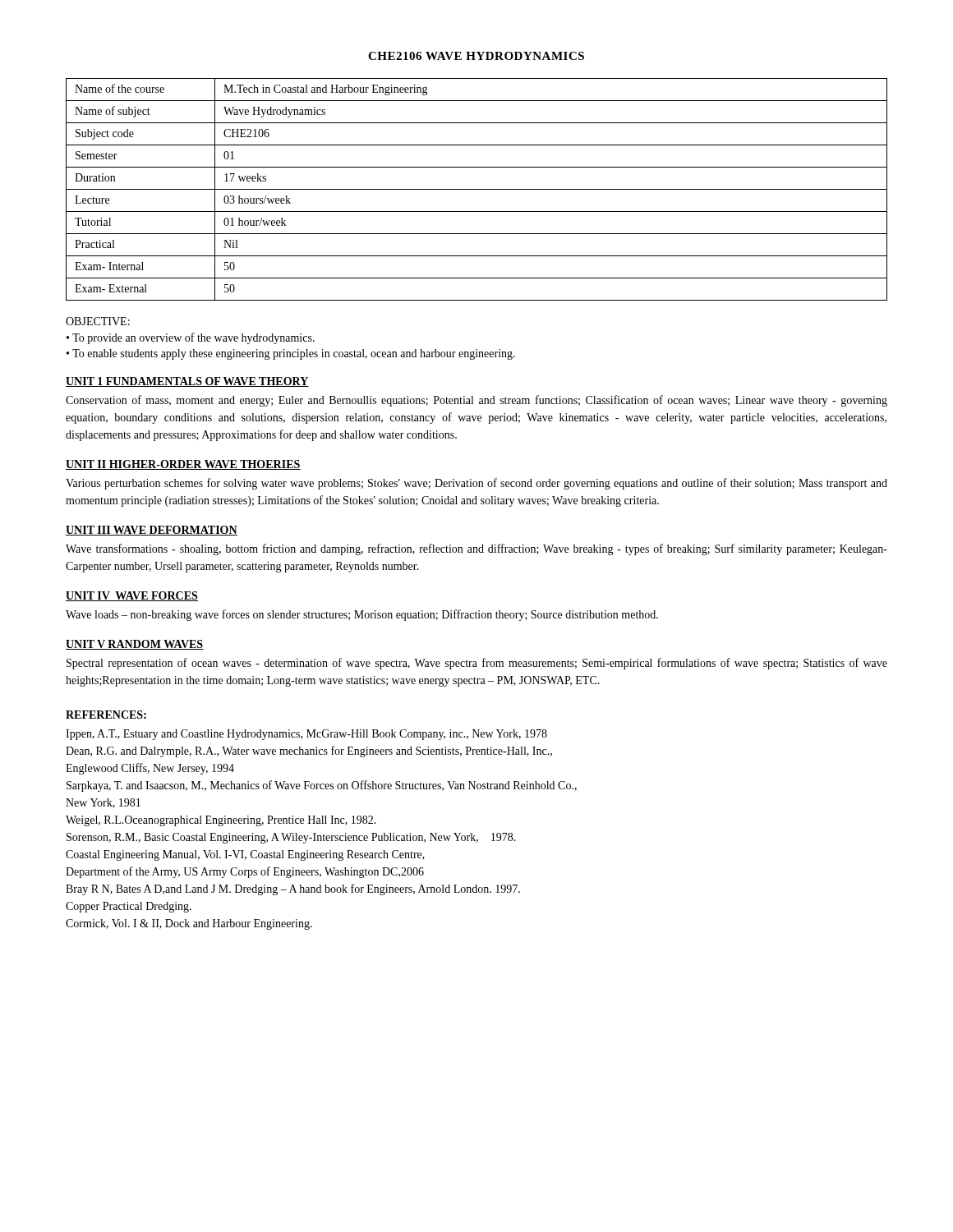This screenshot has height=1232, width=953.
Task: Click on the element starting "• To enable students"
Action: tap(291, 354)
